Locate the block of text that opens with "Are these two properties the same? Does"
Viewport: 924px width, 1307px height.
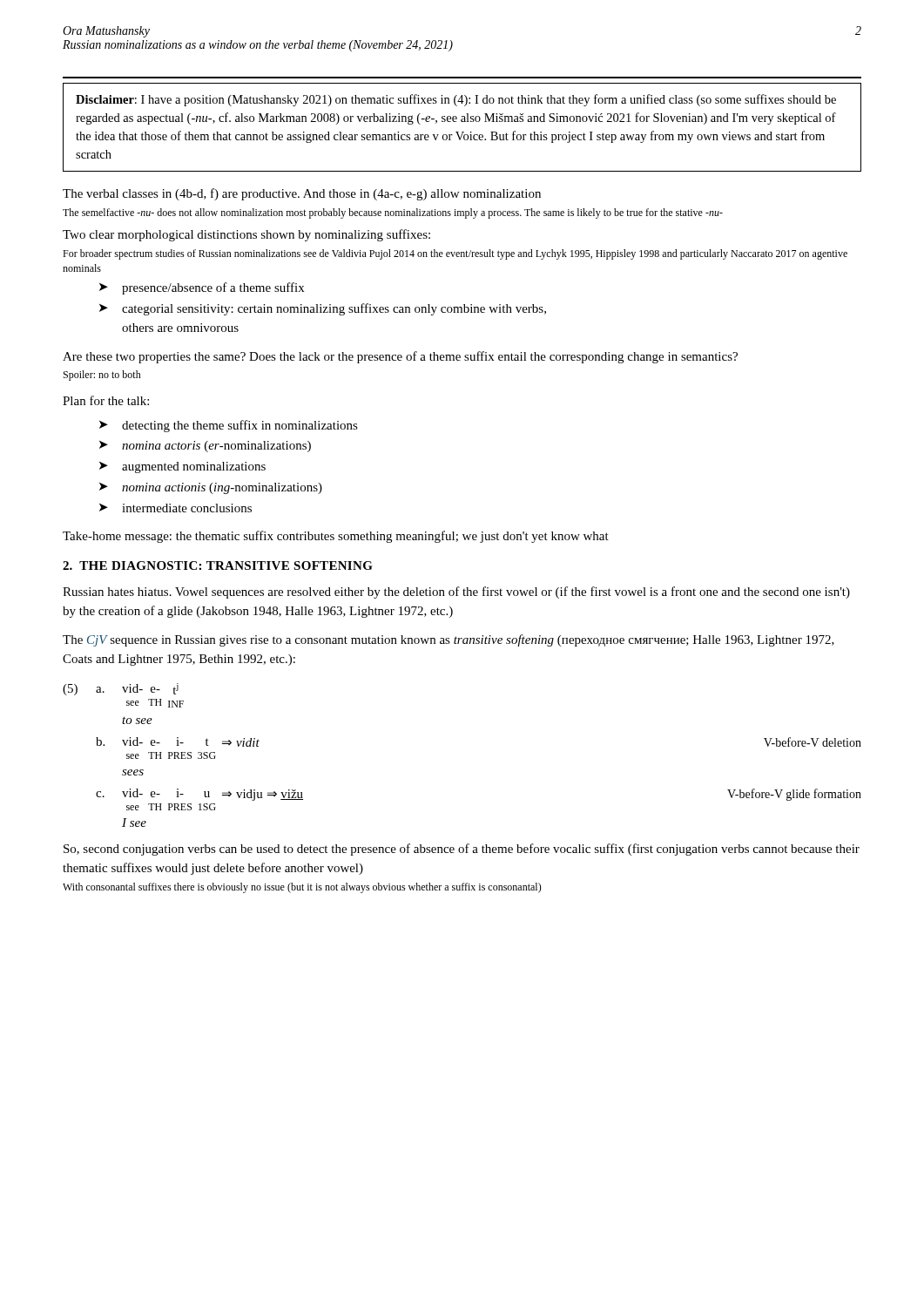pos(401,356)
